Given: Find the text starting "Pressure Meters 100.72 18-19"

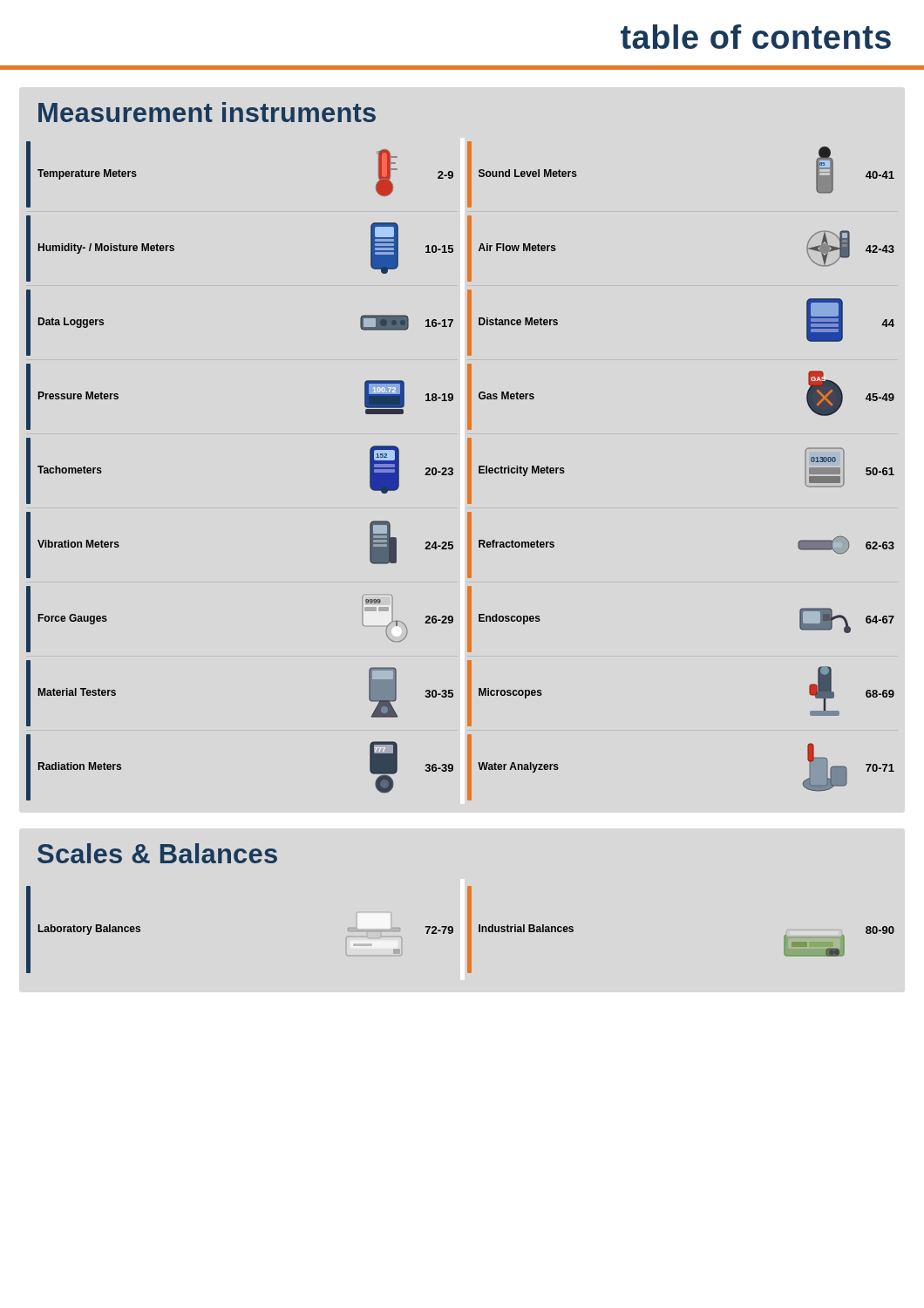Looking at the screenshot, I should 28,396.
